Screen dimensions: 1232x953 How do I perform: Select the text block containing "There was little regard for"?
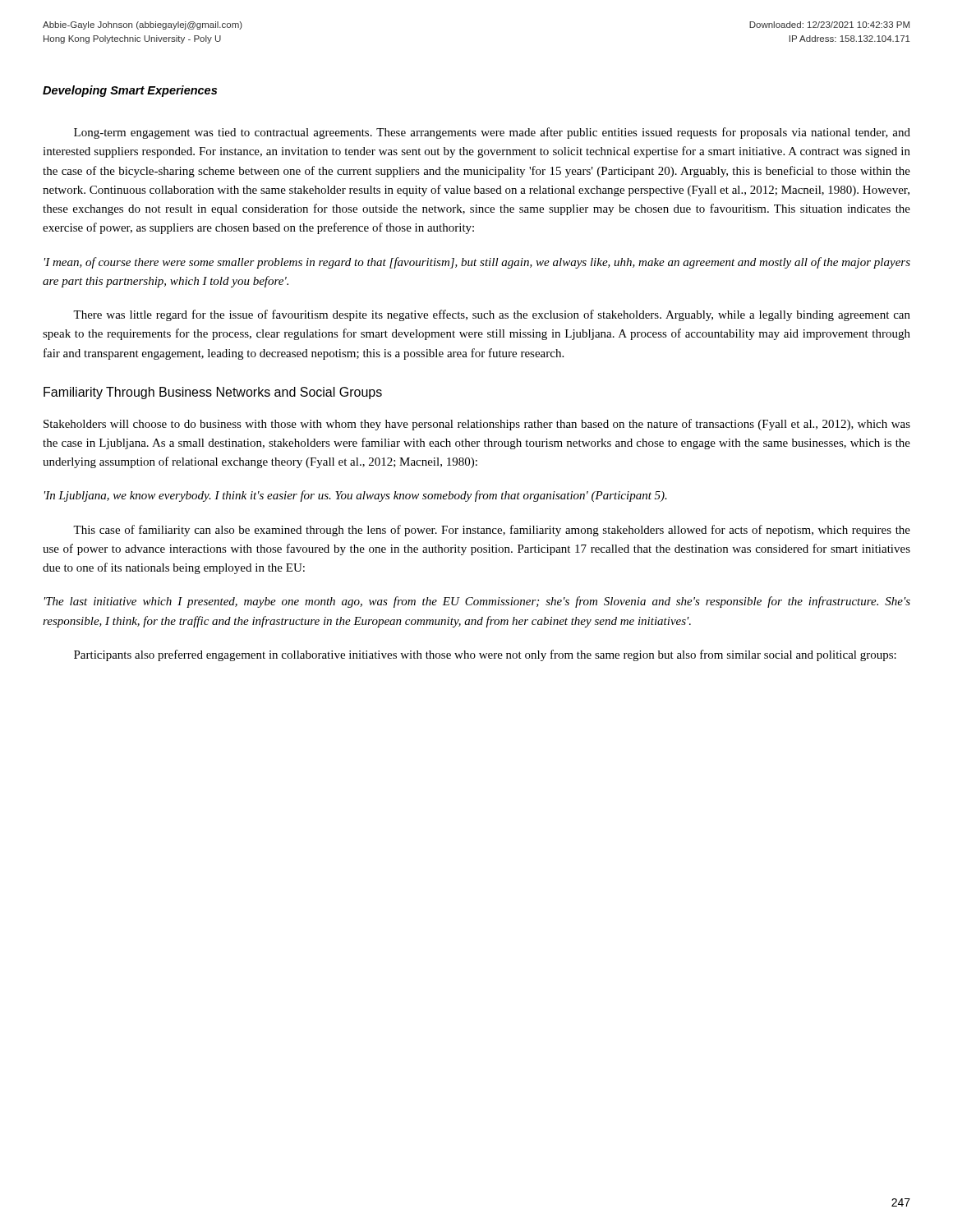tap(476, 334)
